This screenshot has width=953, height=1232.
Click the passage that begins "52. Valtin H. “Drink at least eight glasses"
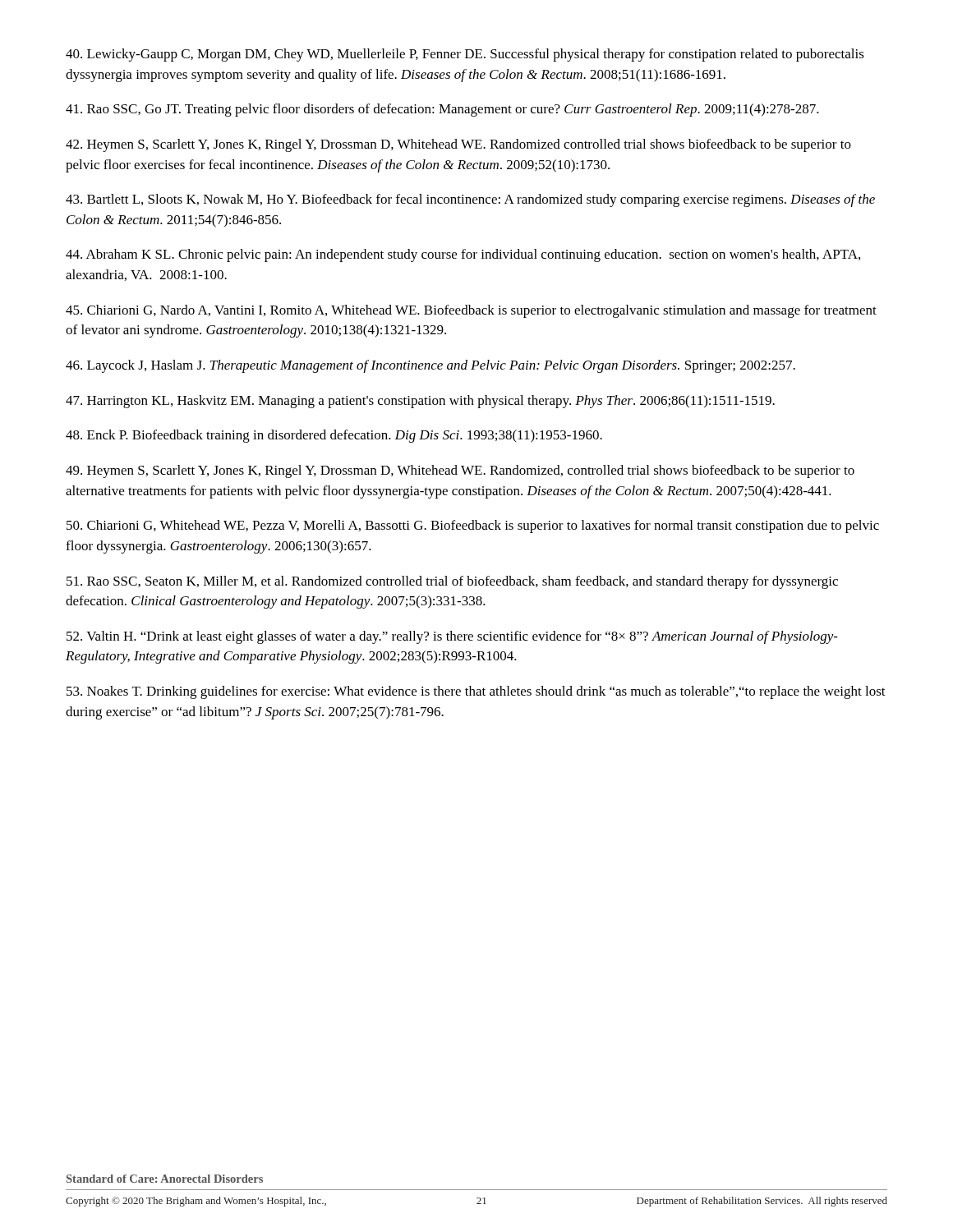click(x=452, y=646)
